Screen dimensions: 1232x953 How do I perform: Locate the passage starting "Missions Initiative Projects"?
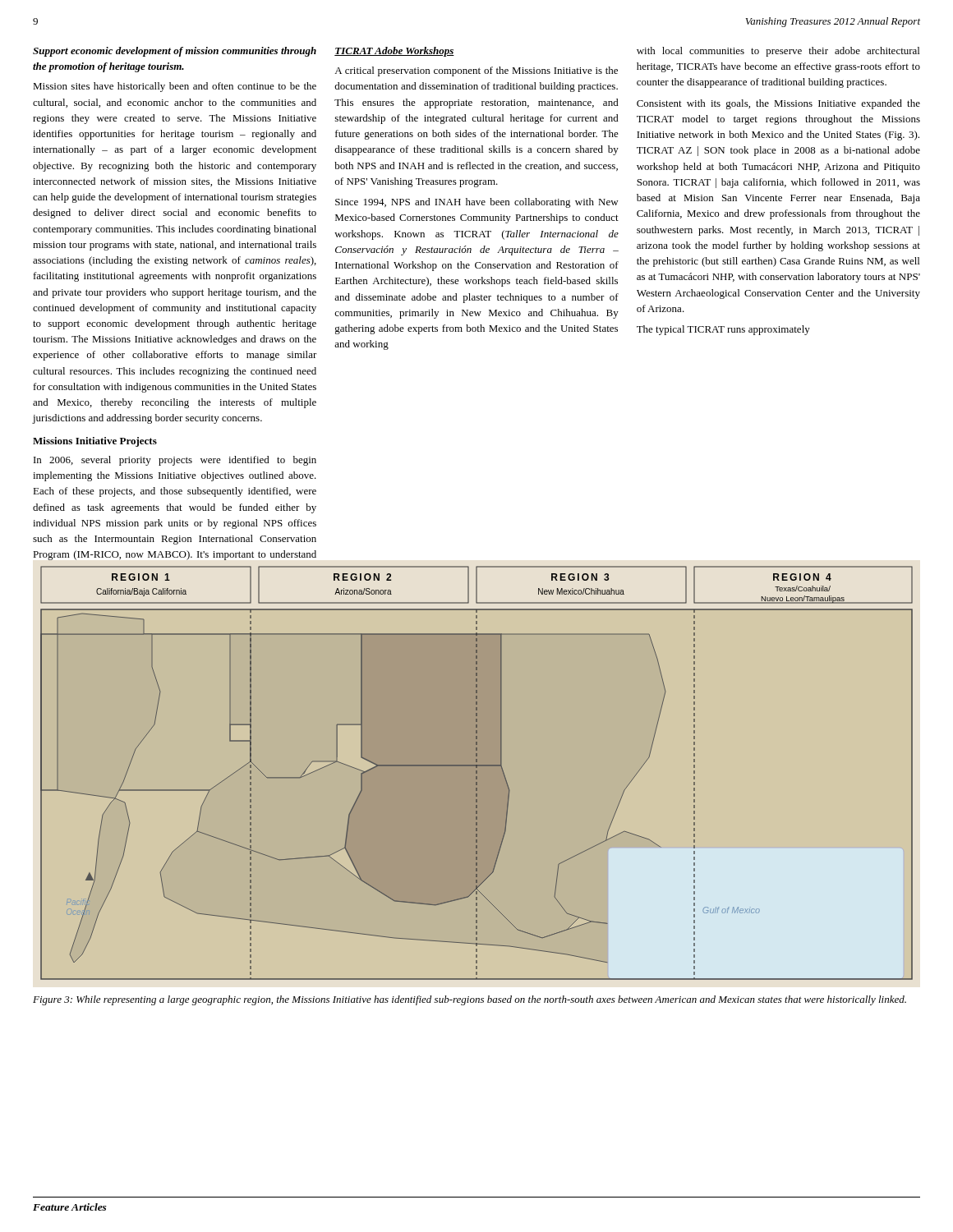(95, 440)
